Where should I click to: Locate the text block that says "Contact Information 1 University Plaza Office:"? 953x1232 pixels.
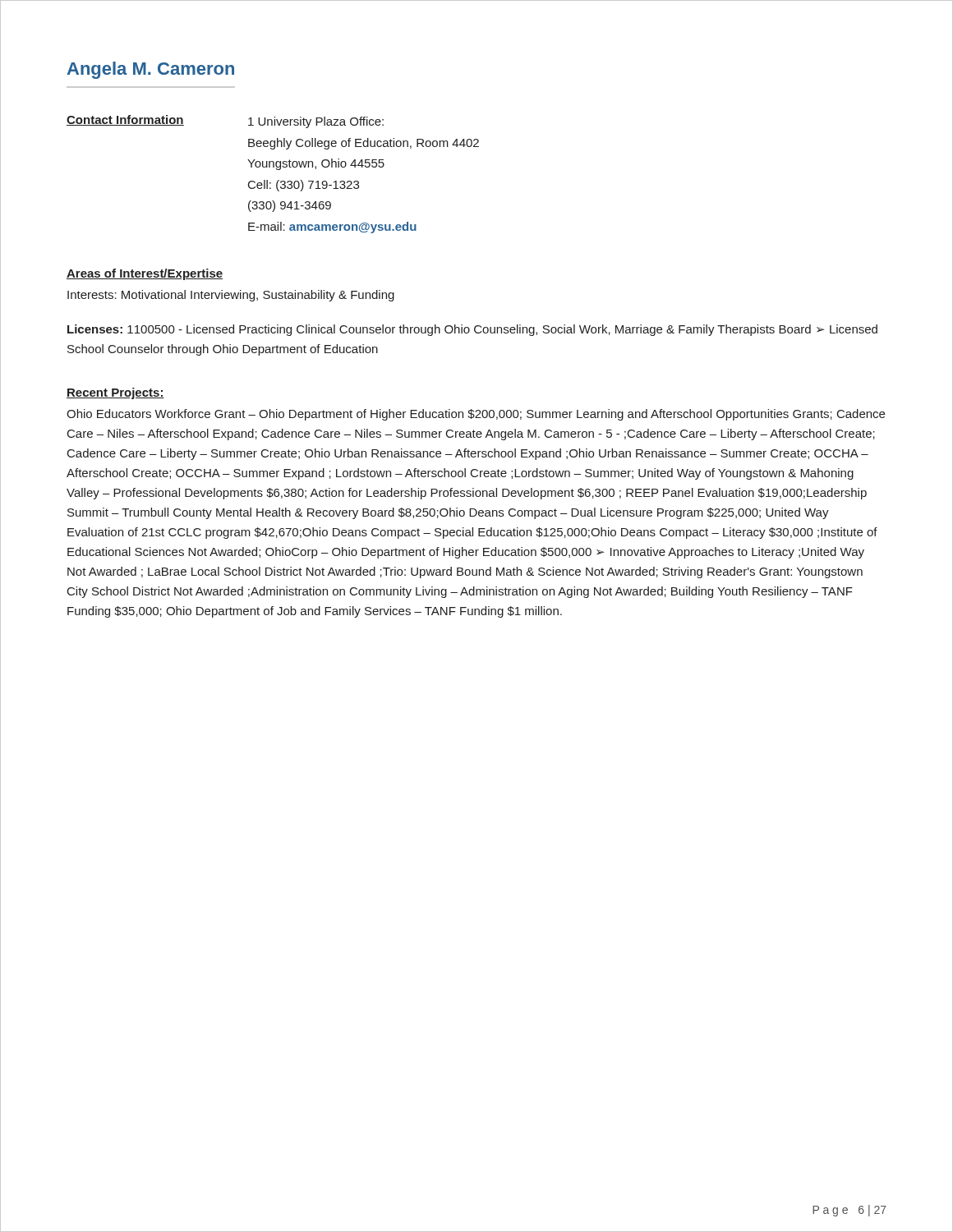click(x=273, y=174)
